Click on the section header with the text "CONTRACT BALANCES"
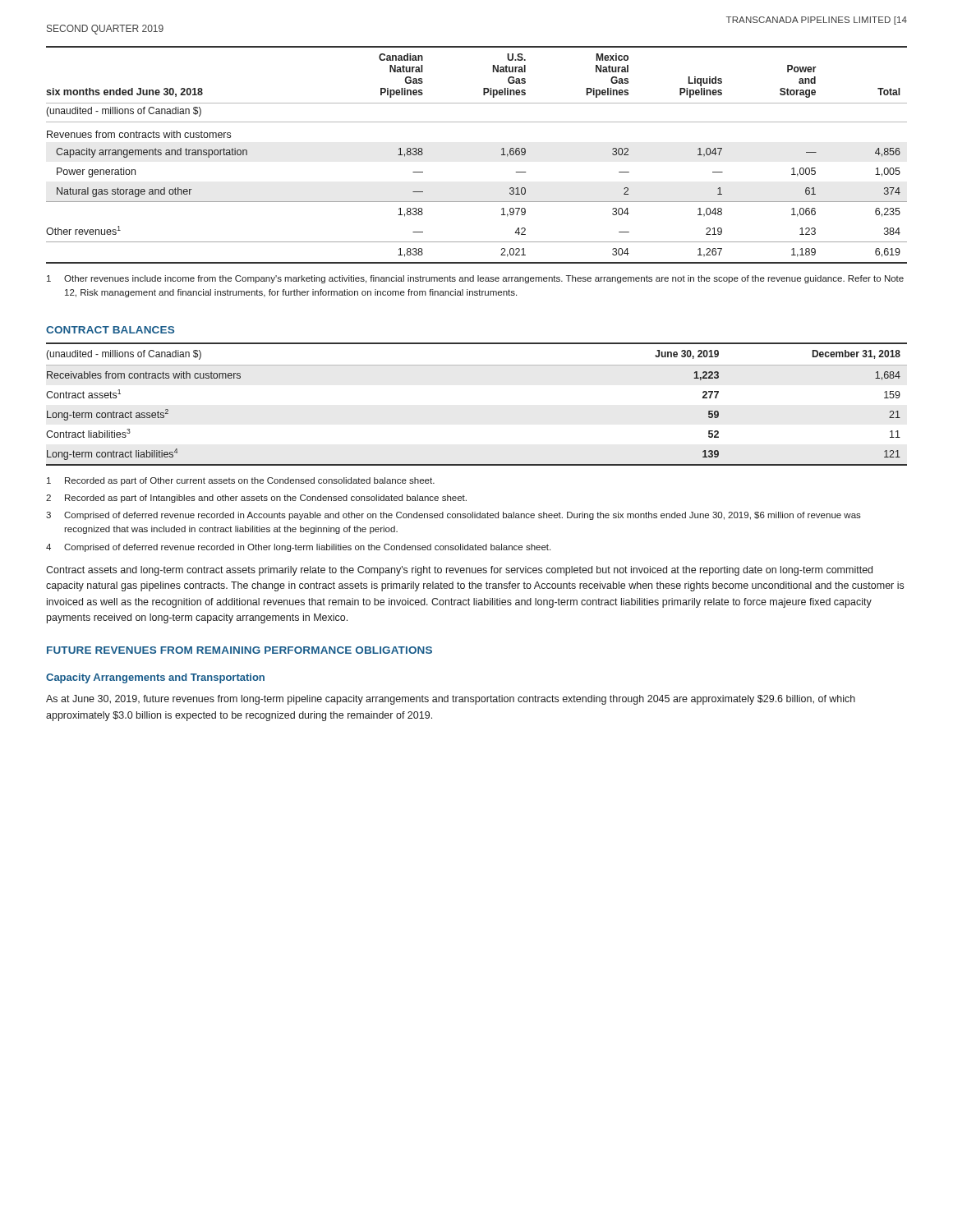This screenshot has height=1232, width=953. [x=110, y=329]
